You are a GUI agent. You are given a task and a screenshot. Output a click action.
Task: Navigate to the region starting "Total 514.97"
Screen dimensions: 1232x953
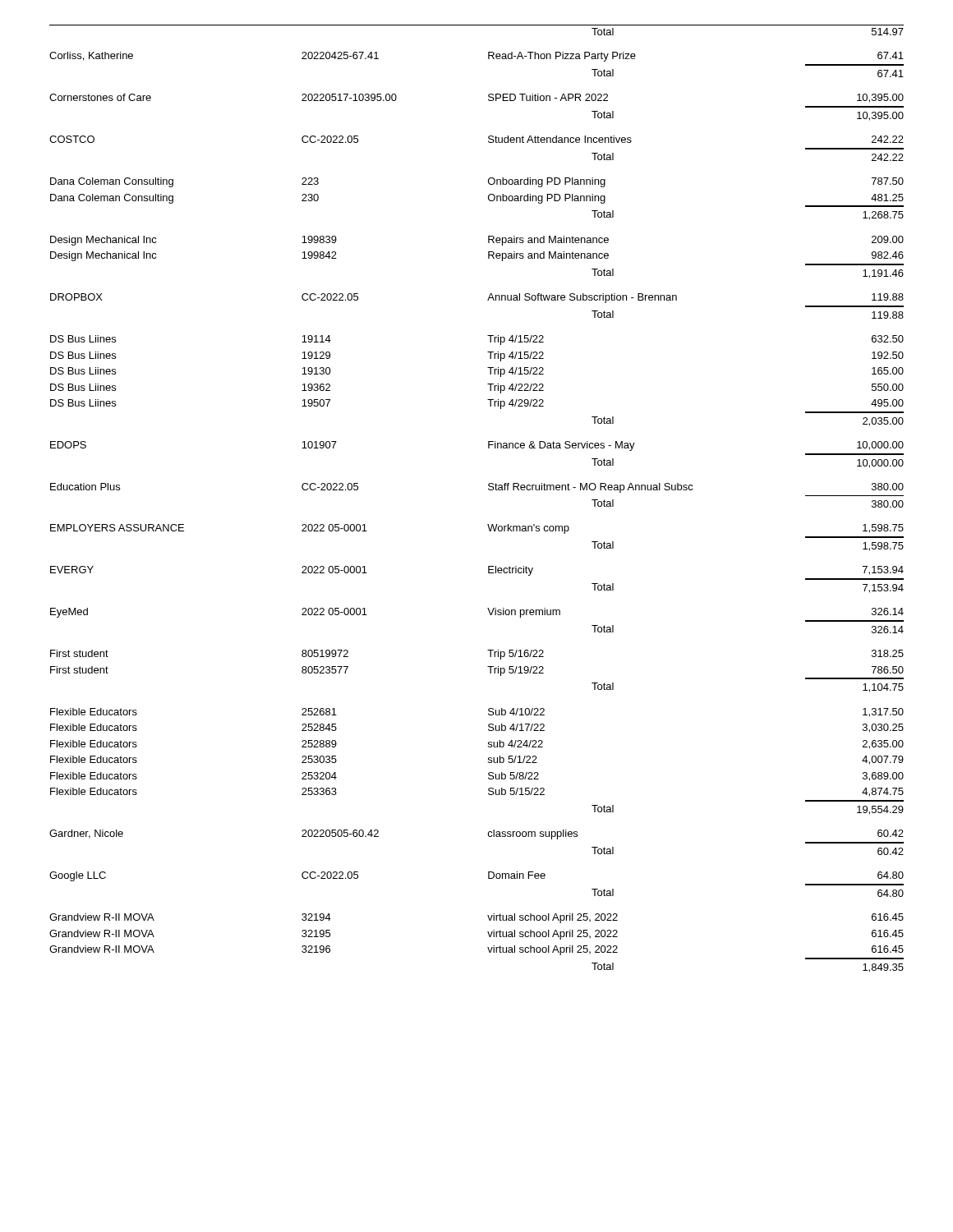coord(748,32)
